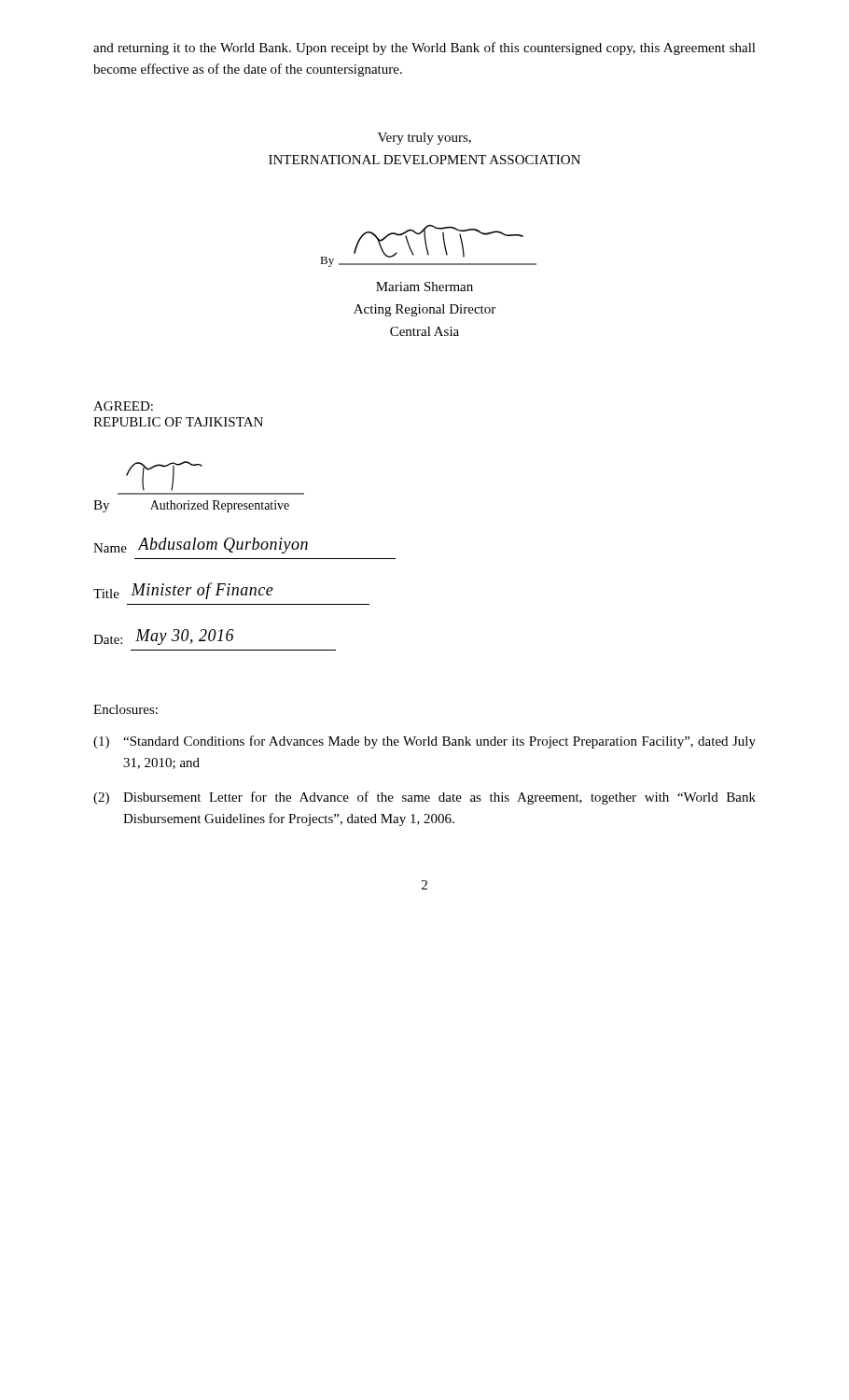Click where it says "Title Minister of Finance"
Viewport: 849px width, 1400px height.
pos(231,591)
